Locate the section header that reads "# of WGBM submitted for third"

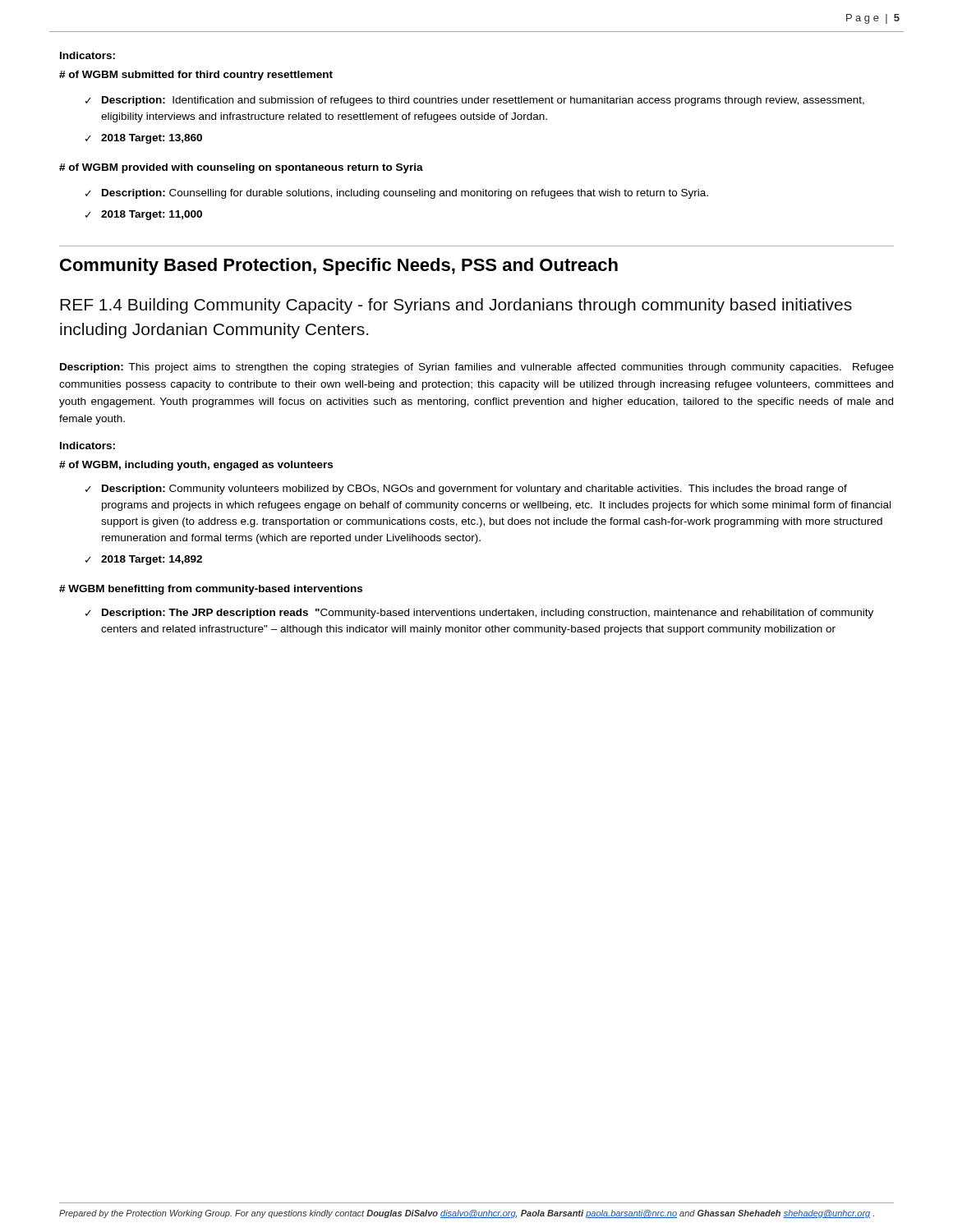click(x=196, y=74)
